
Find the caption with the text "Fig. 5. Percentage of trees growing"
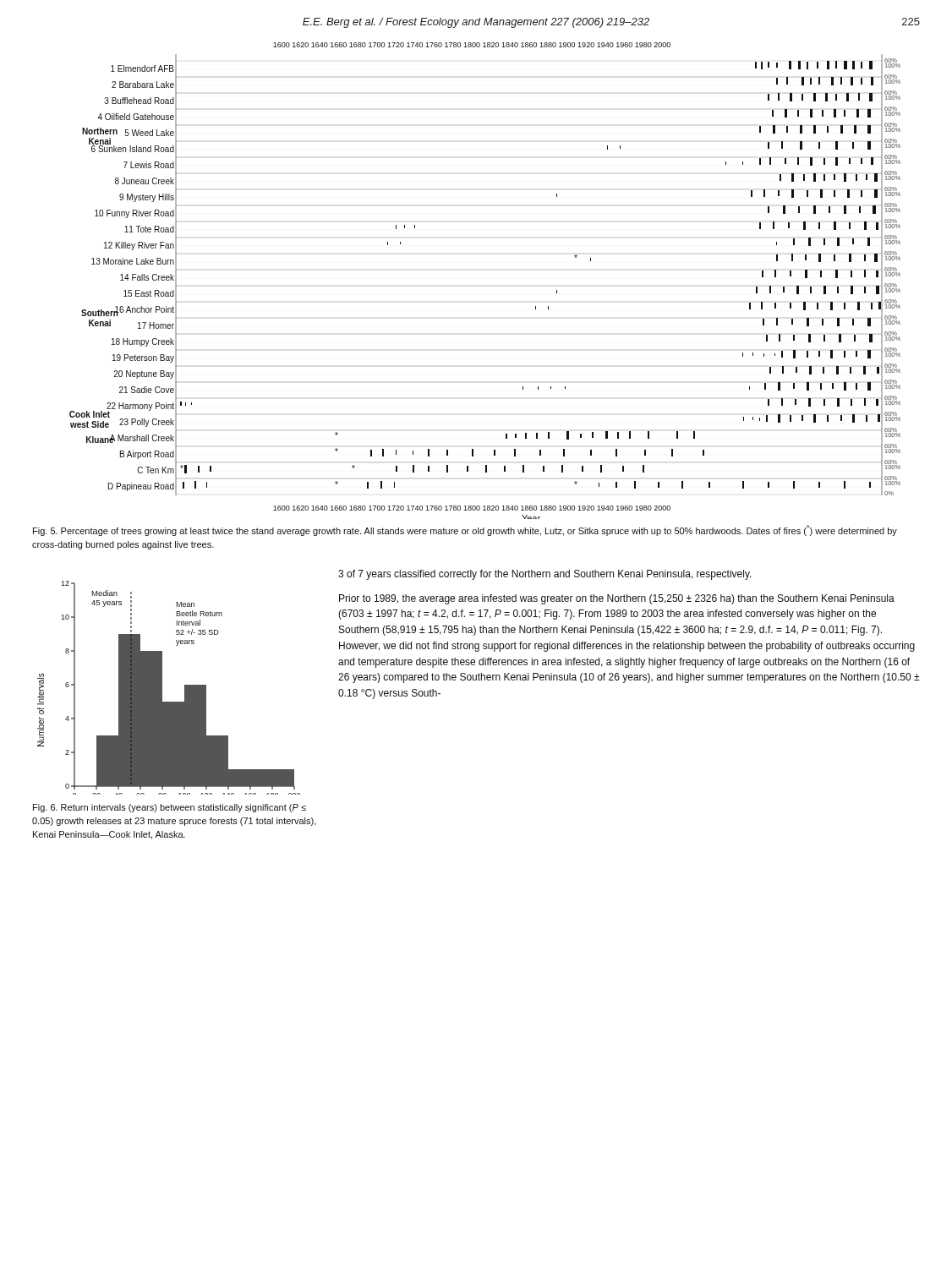point(464,536)
